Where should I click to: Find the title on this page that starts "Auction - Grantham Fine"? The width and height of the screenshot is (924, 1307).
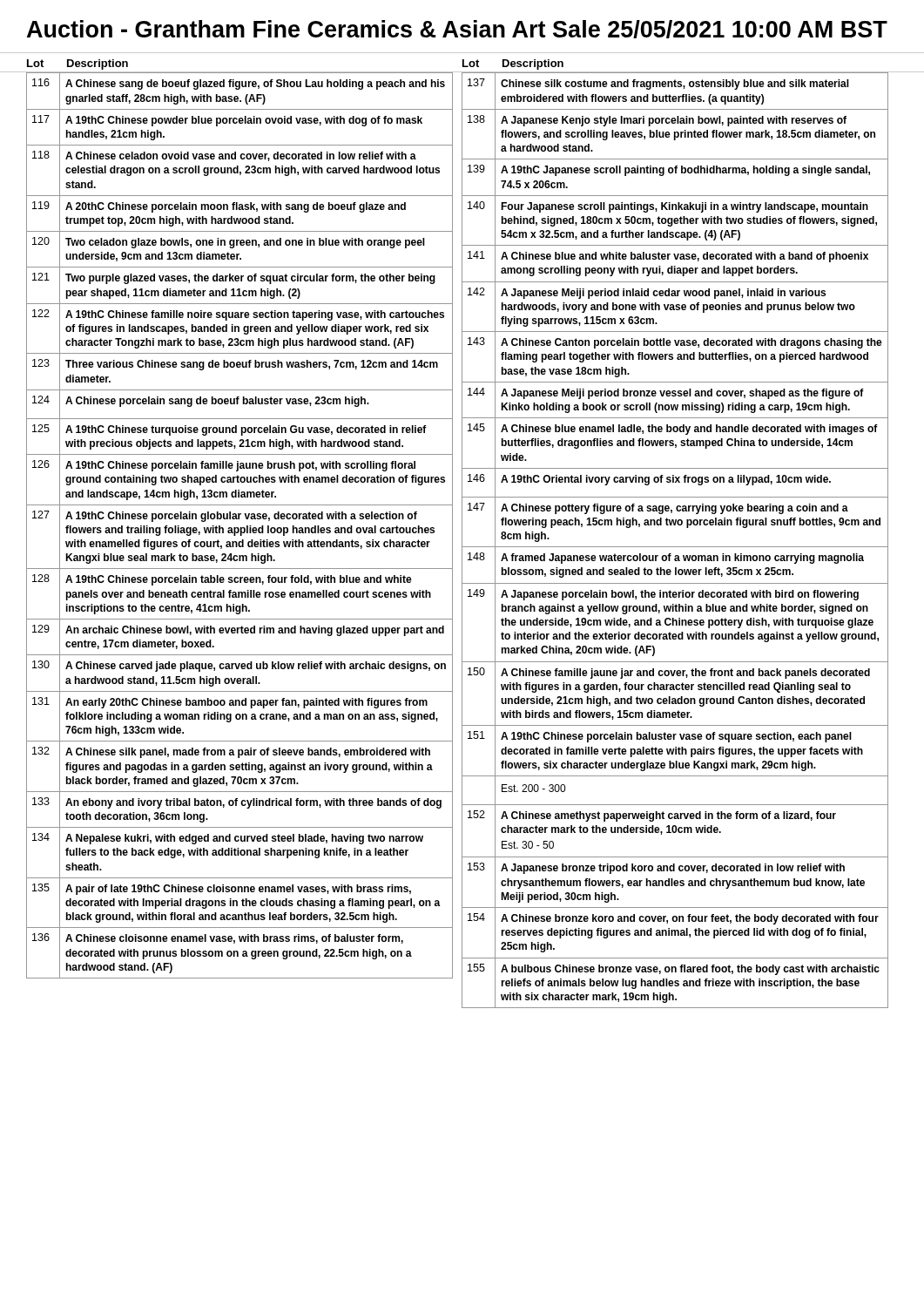(462, 30)
